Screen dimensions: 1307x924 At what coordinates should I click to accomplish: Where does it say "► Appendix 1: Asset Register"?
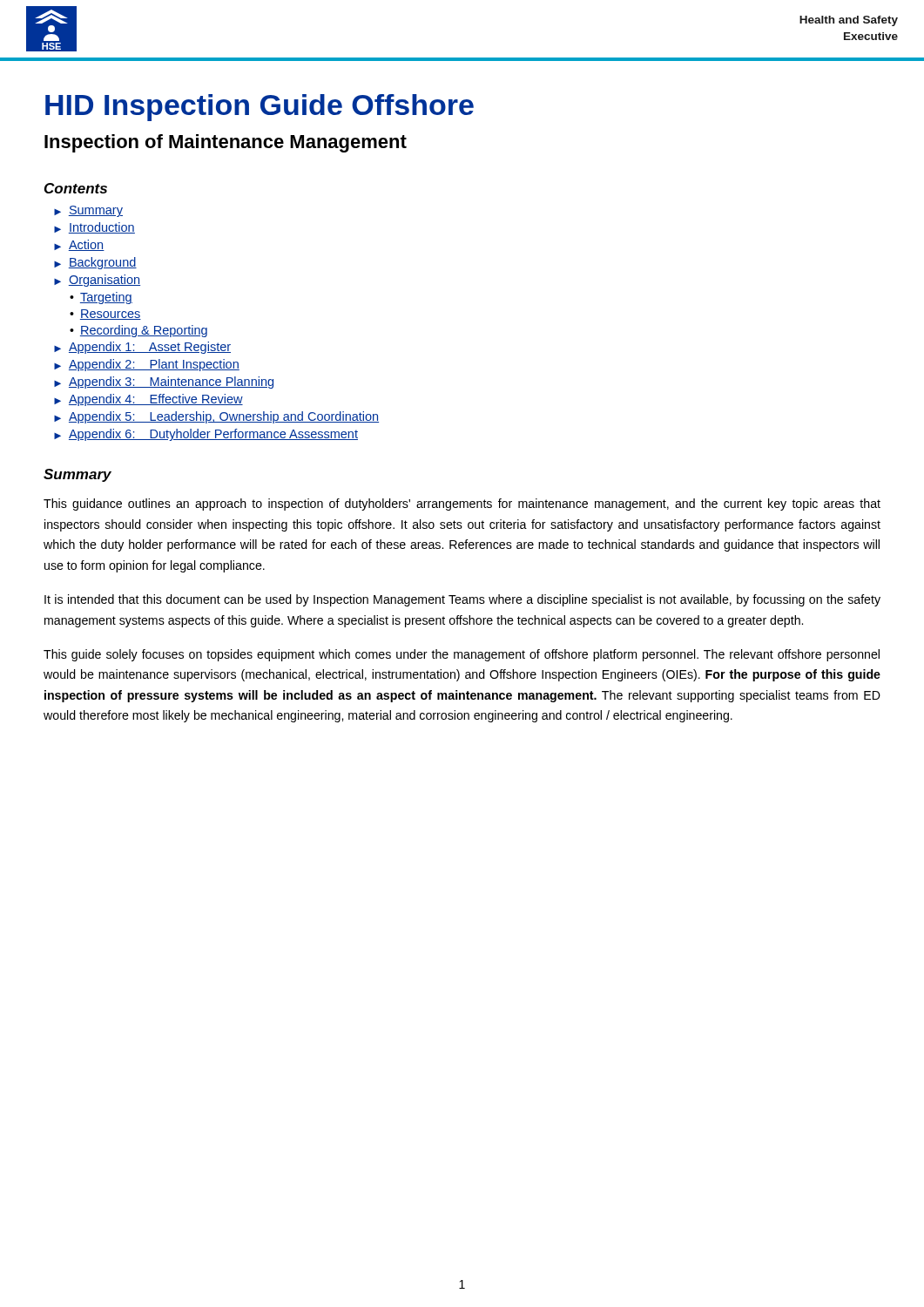[142, 348]
